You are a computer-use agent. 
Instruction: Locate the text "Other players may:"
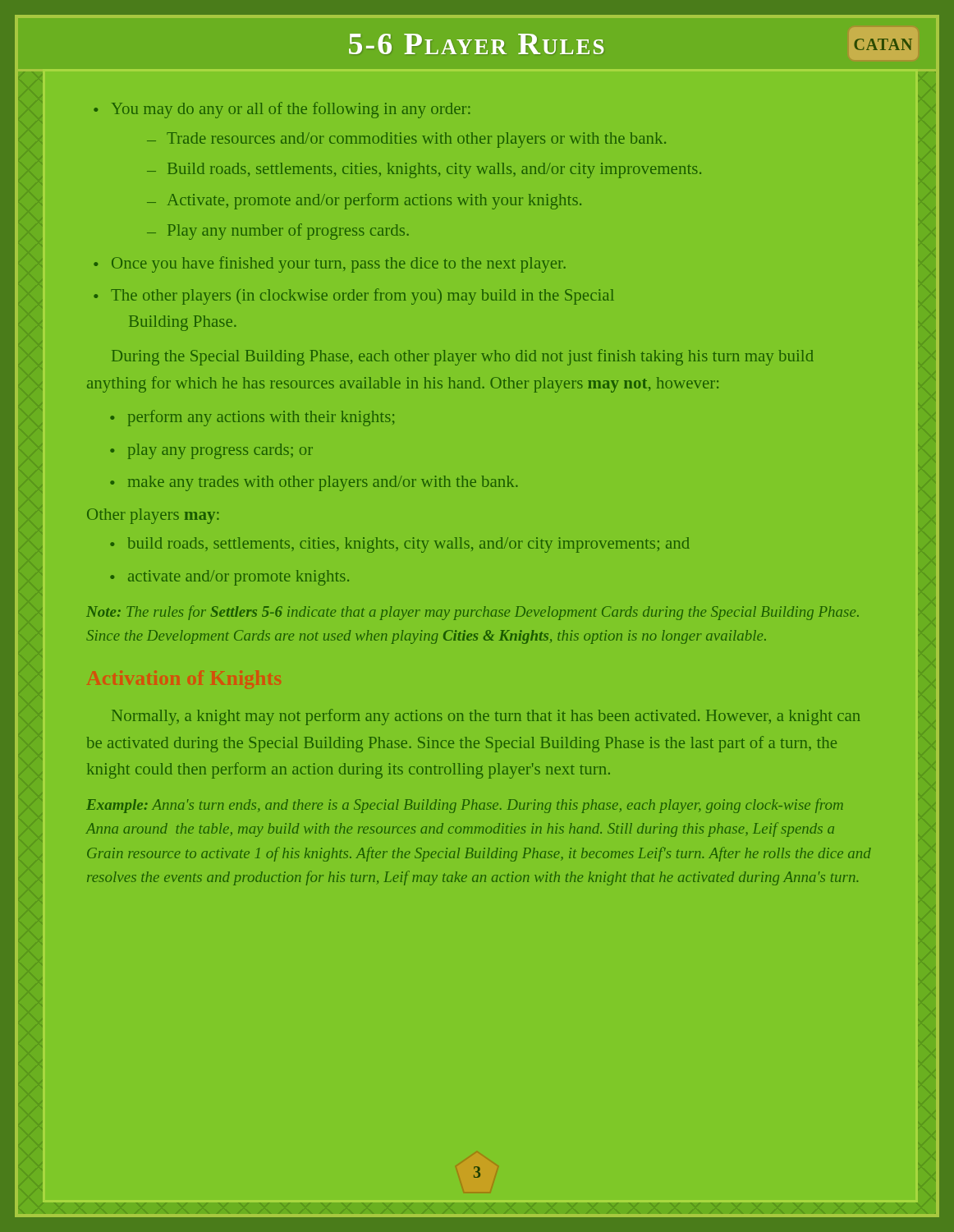tap(153, 516)
